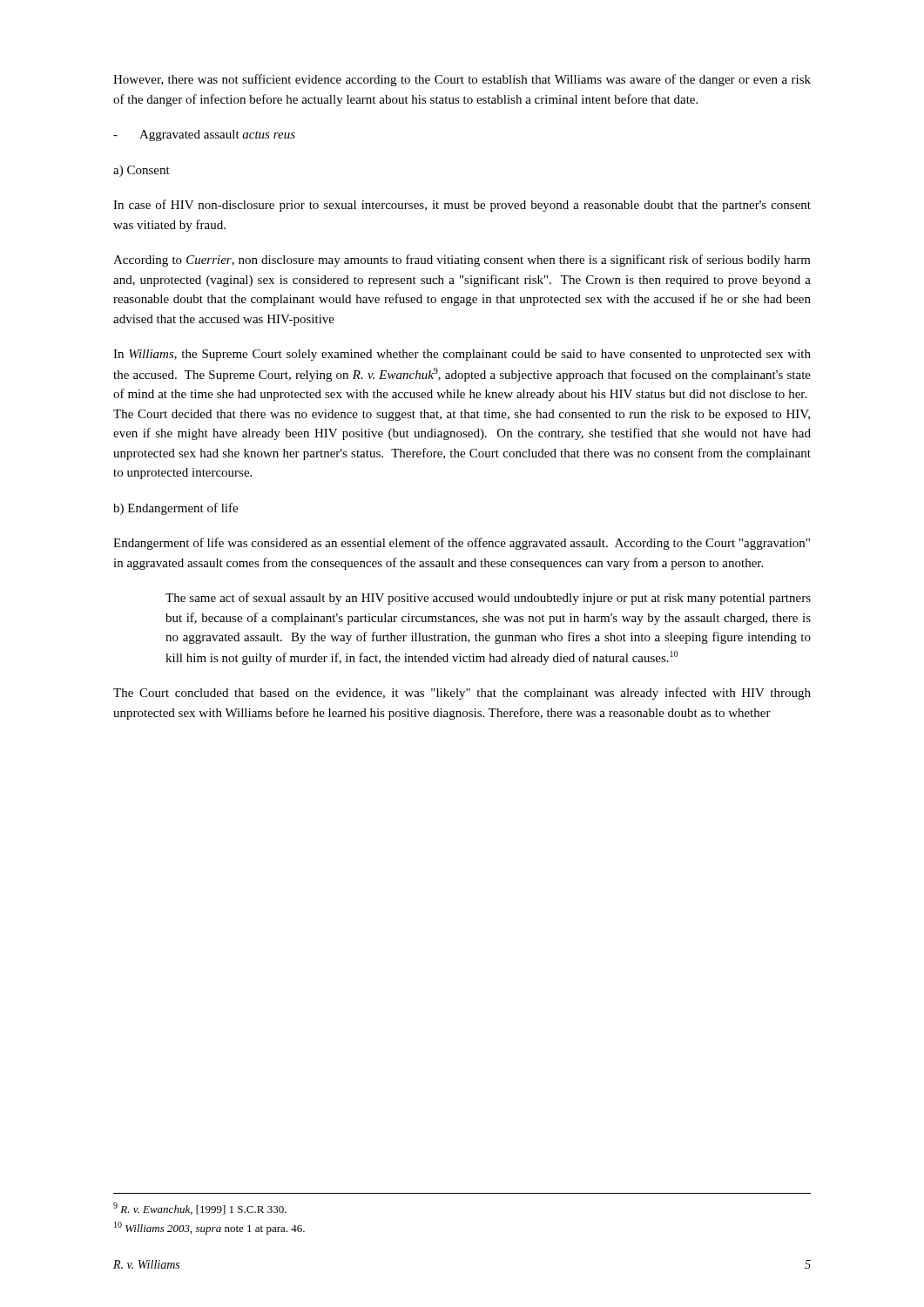Find the block on this page that starts "10 Williams 2003,"

[209, 1228]
